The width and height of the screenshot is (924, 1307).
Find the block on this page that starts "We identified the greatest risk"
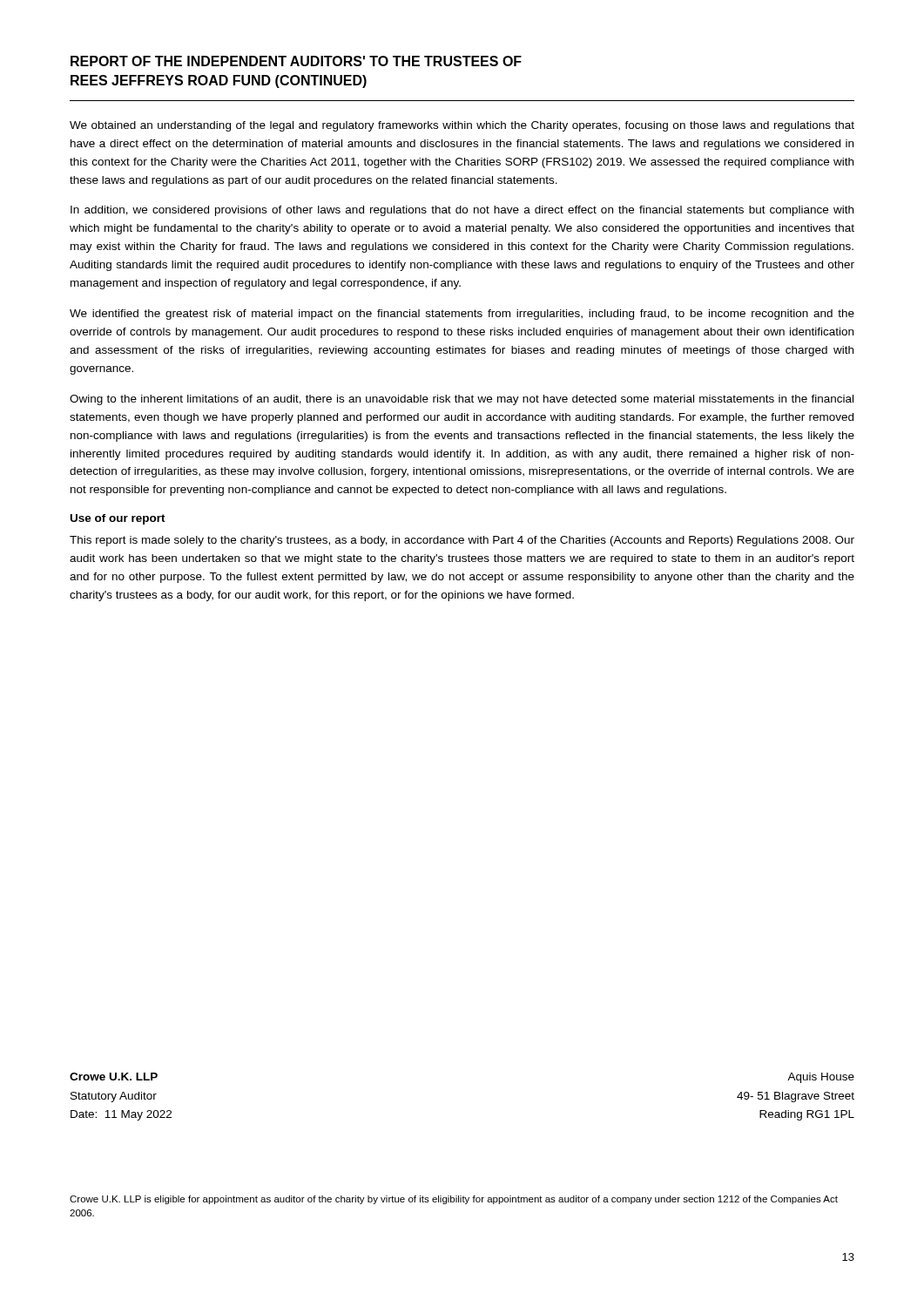click(x=462, y=341)
